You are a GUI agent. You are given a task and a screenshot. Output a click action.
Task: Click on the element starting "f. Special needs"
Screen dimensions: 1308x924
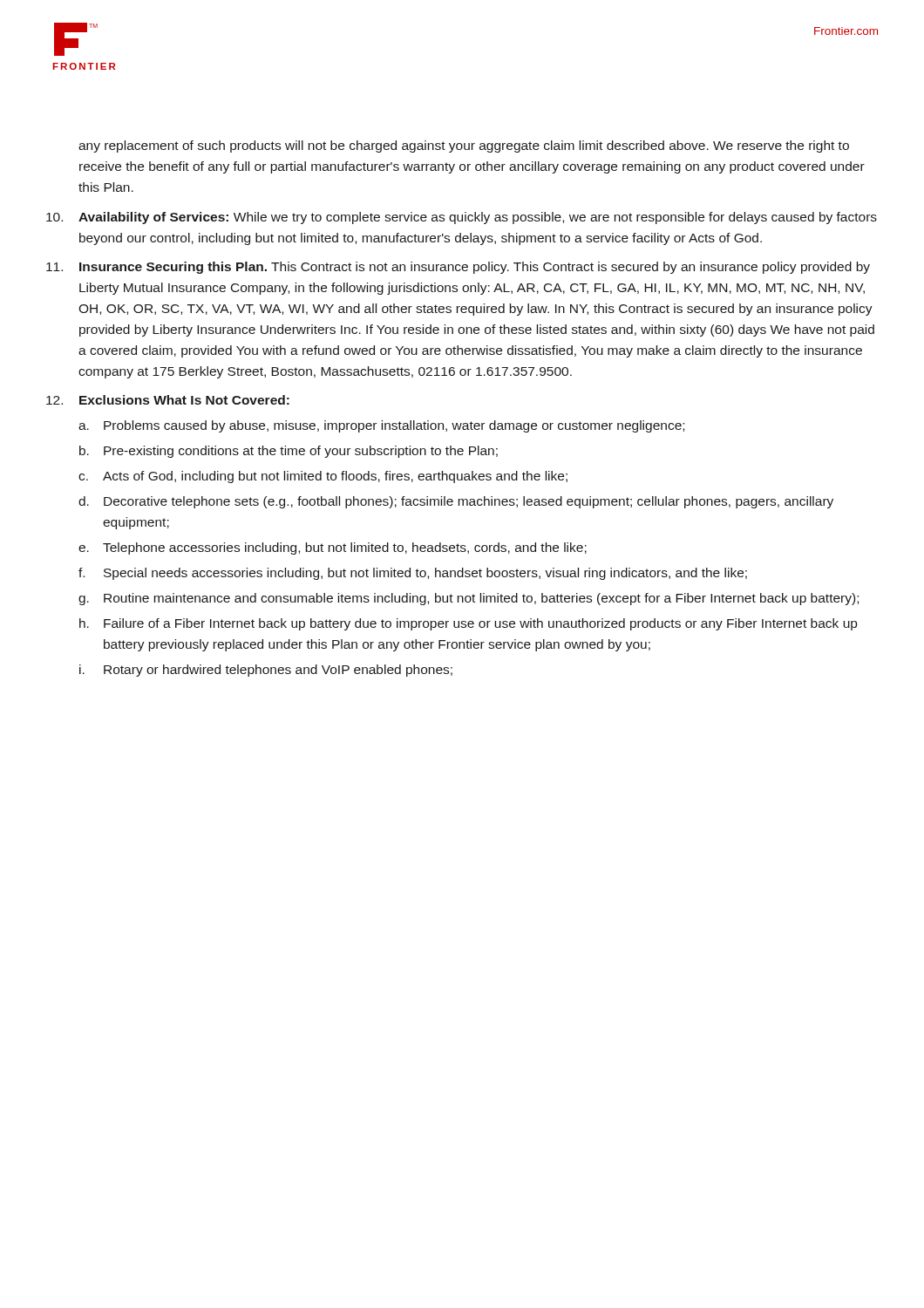(x=479, y=573)
